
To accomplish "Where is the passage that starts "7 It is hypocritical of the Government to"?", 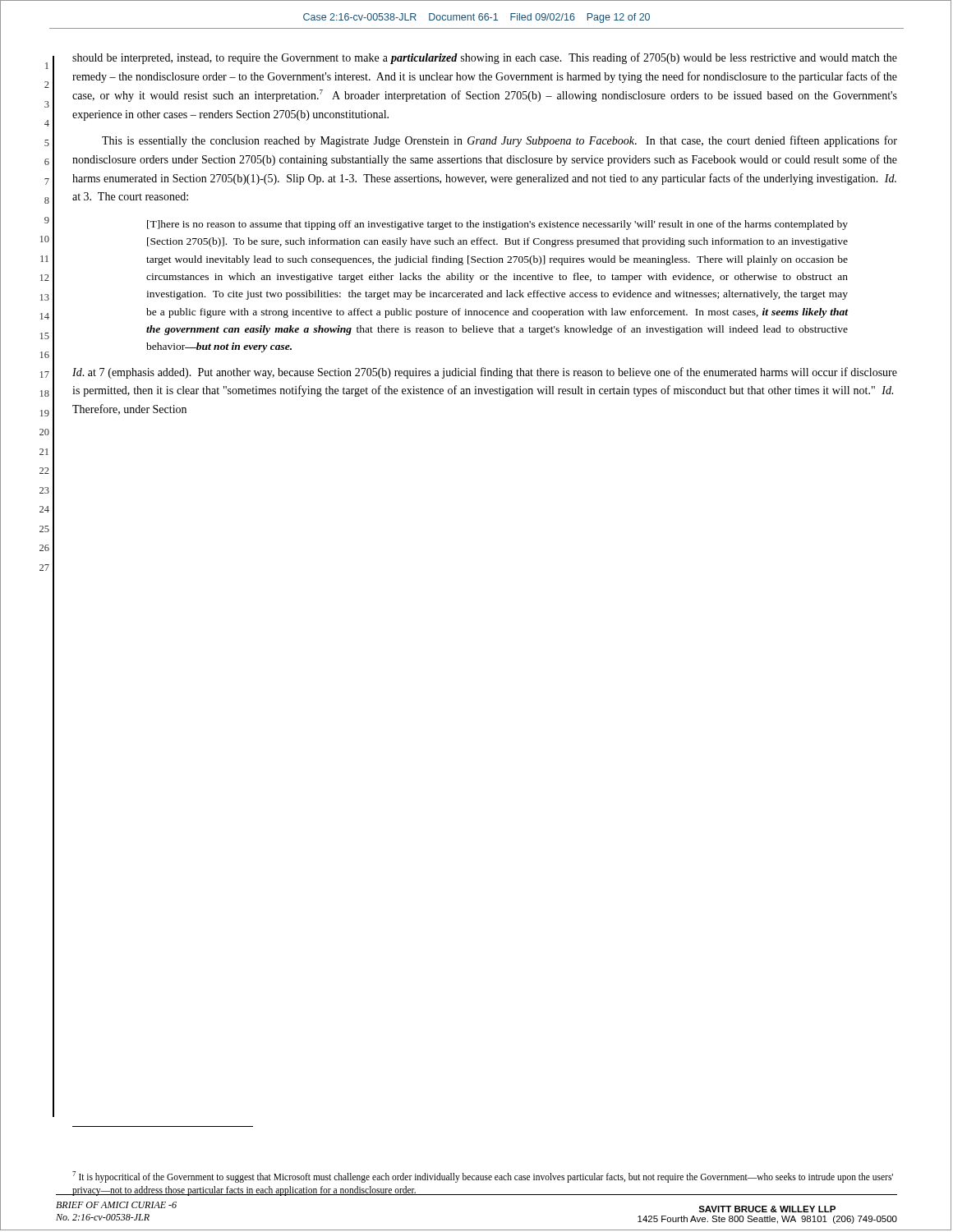I will 485,1183.
